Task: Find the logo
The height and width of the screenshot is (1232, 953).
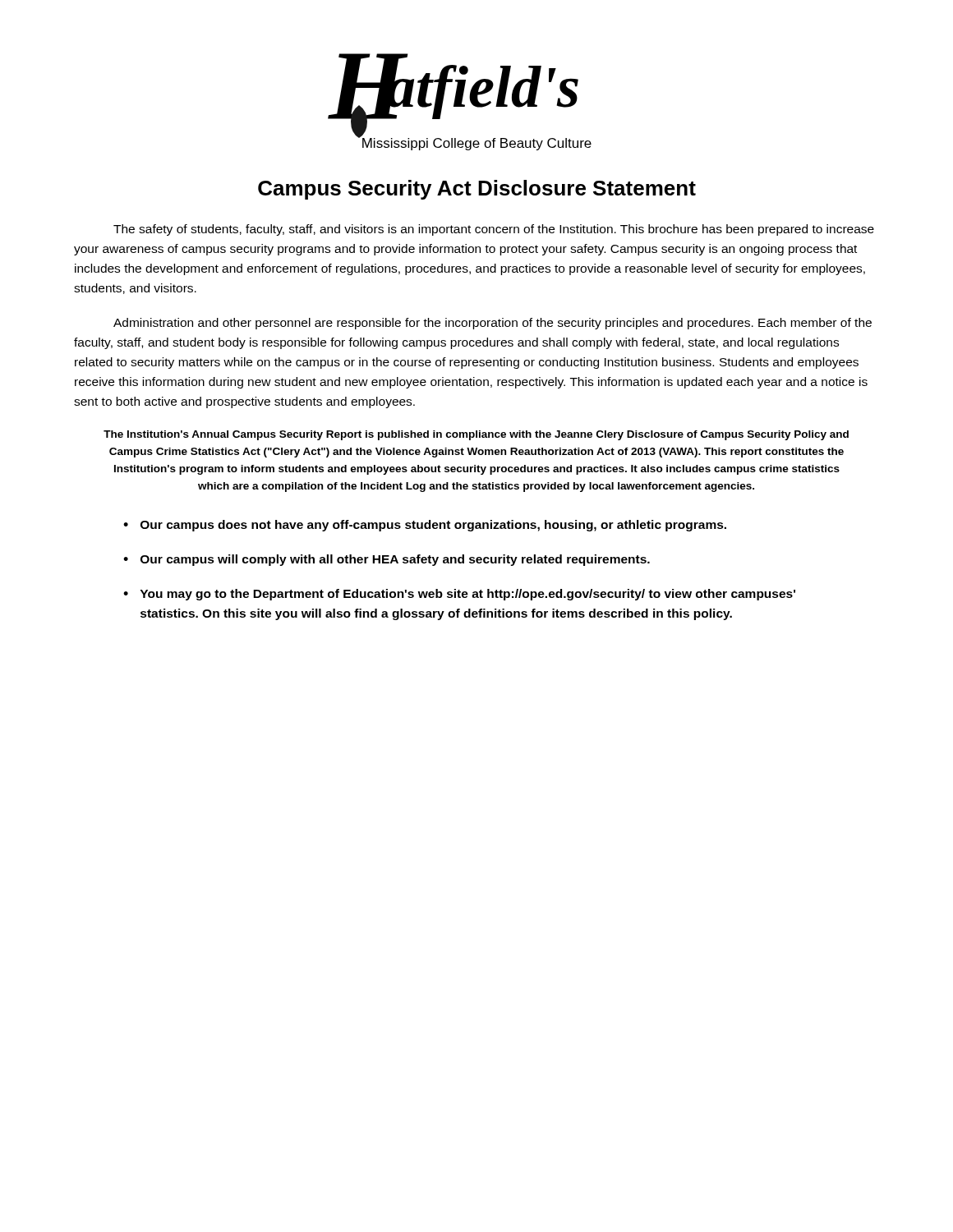Action: (476, 100)
